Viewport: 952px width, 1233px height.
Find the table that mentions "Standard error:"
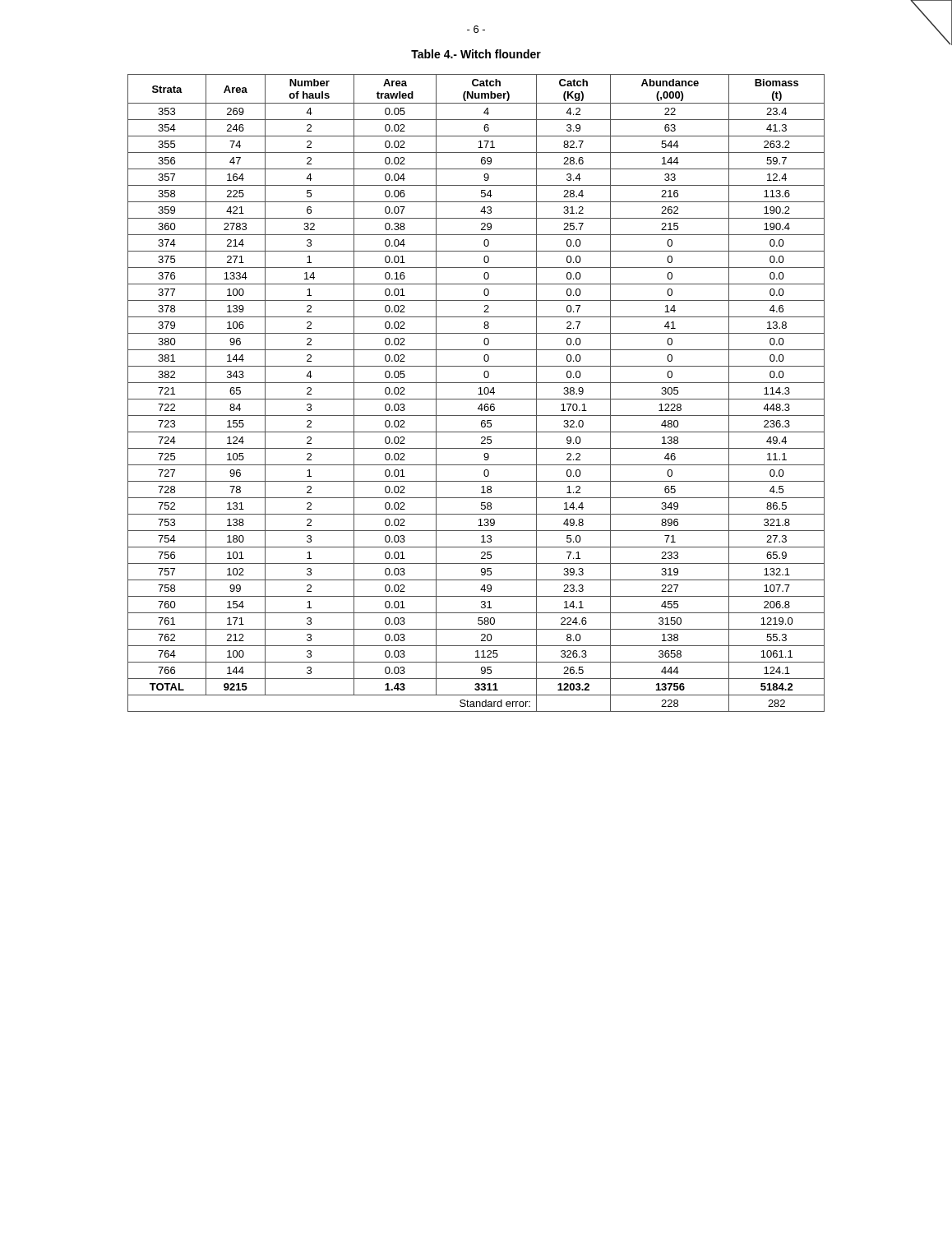[476, 393]
